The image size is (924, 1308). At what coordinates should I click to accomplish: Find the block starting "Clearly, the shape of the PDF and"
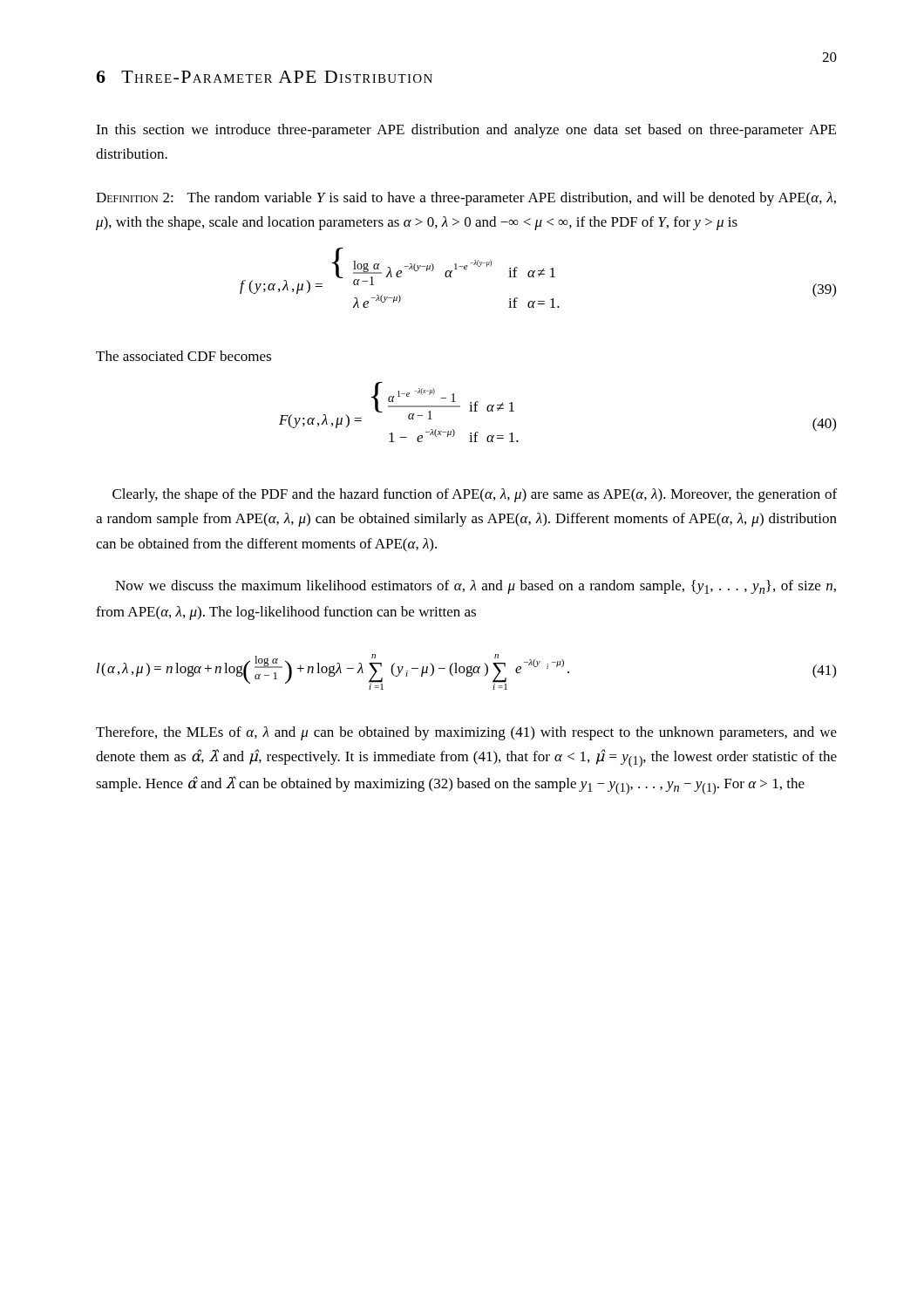click(x=466, y=519)
